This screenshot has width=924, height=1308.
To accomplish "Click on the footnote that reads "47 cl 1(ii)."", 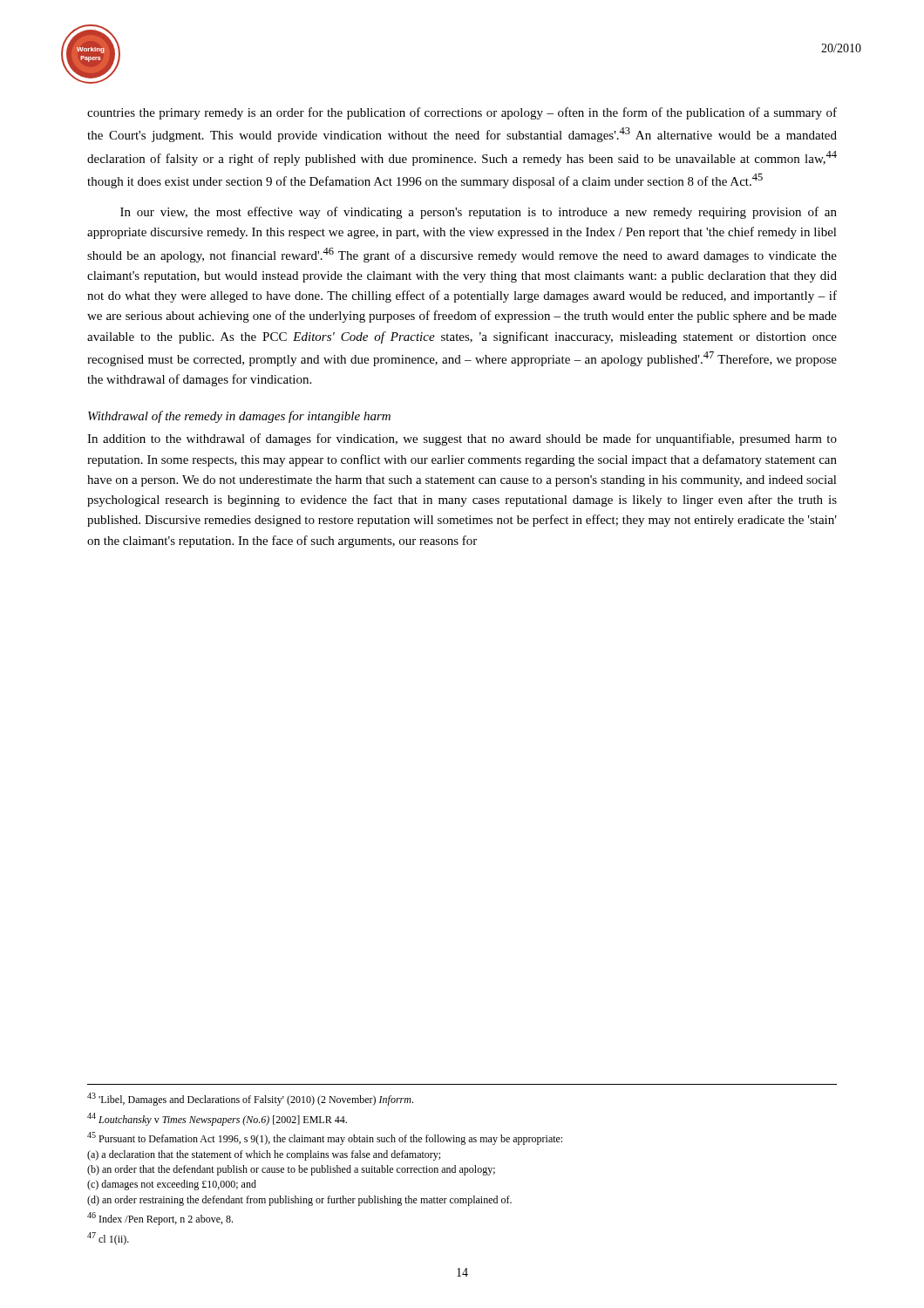I will (x=108, y=1239).
